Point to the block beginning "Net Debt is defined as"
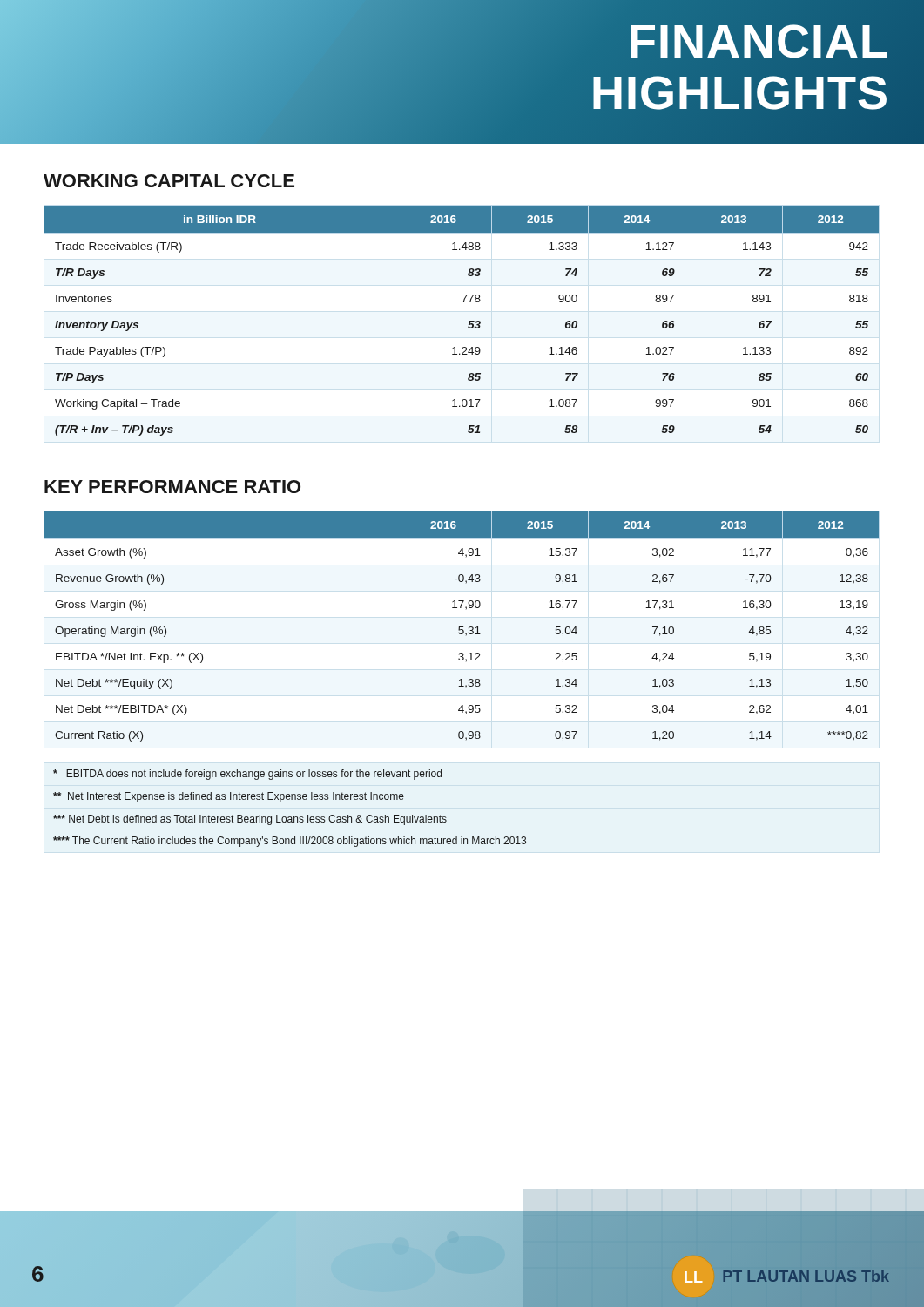 pyautogui.click(x=250, y=819)
